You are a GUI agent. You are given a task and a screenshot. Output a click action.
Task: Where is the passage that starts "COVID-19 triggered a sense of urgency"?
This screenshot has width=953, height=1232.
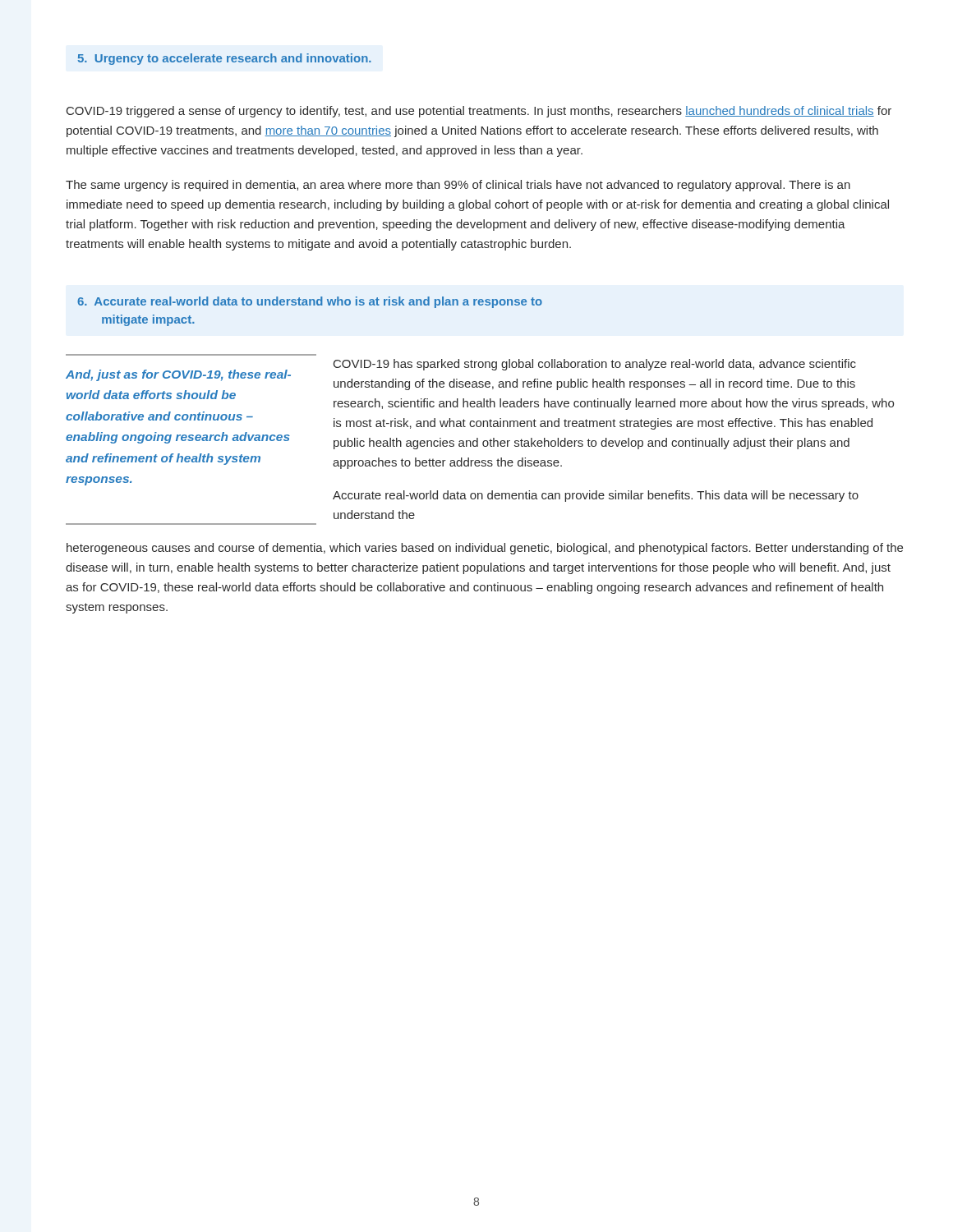[x=479, y=130]
